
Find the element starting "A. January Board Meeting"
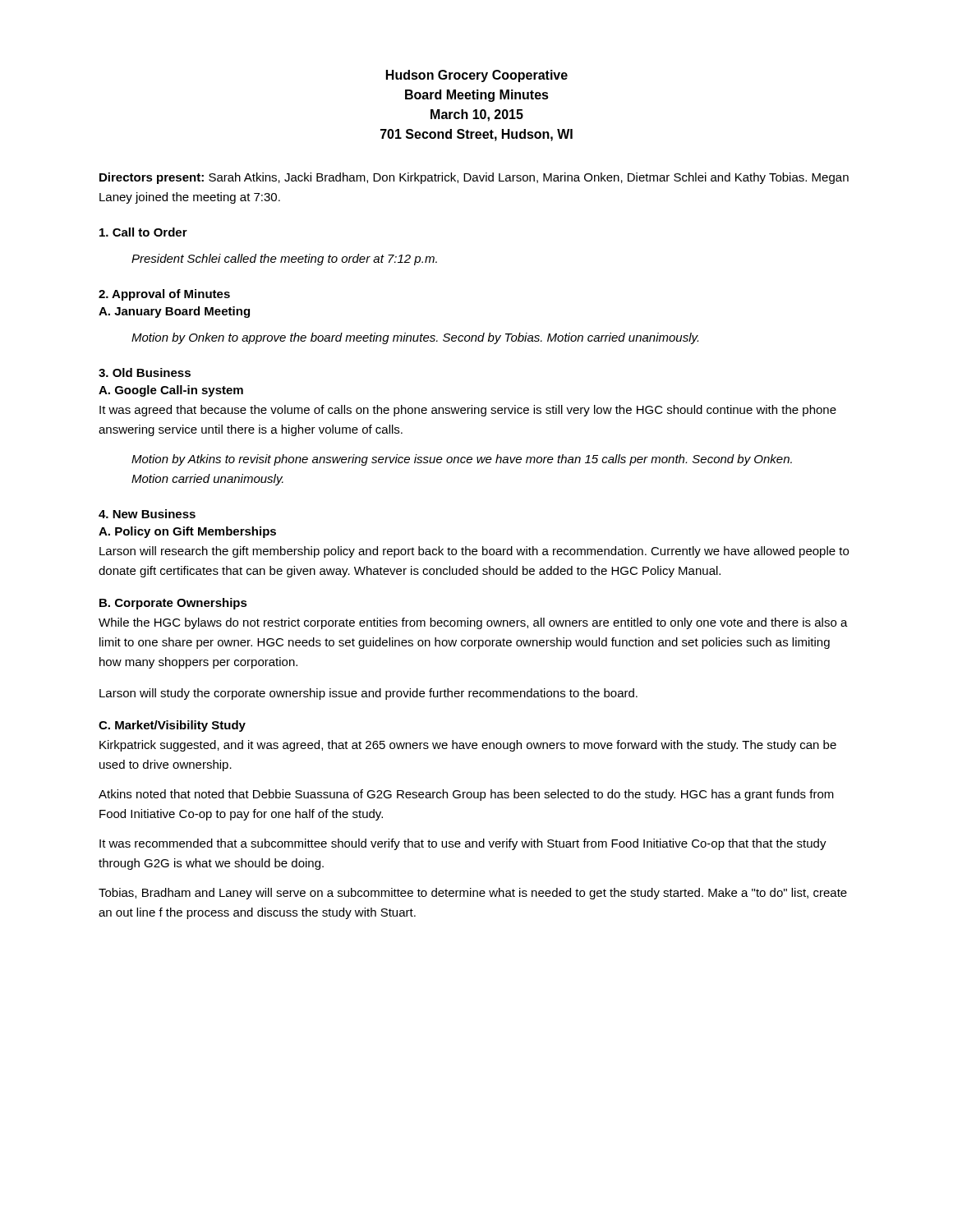click(175, 311)
